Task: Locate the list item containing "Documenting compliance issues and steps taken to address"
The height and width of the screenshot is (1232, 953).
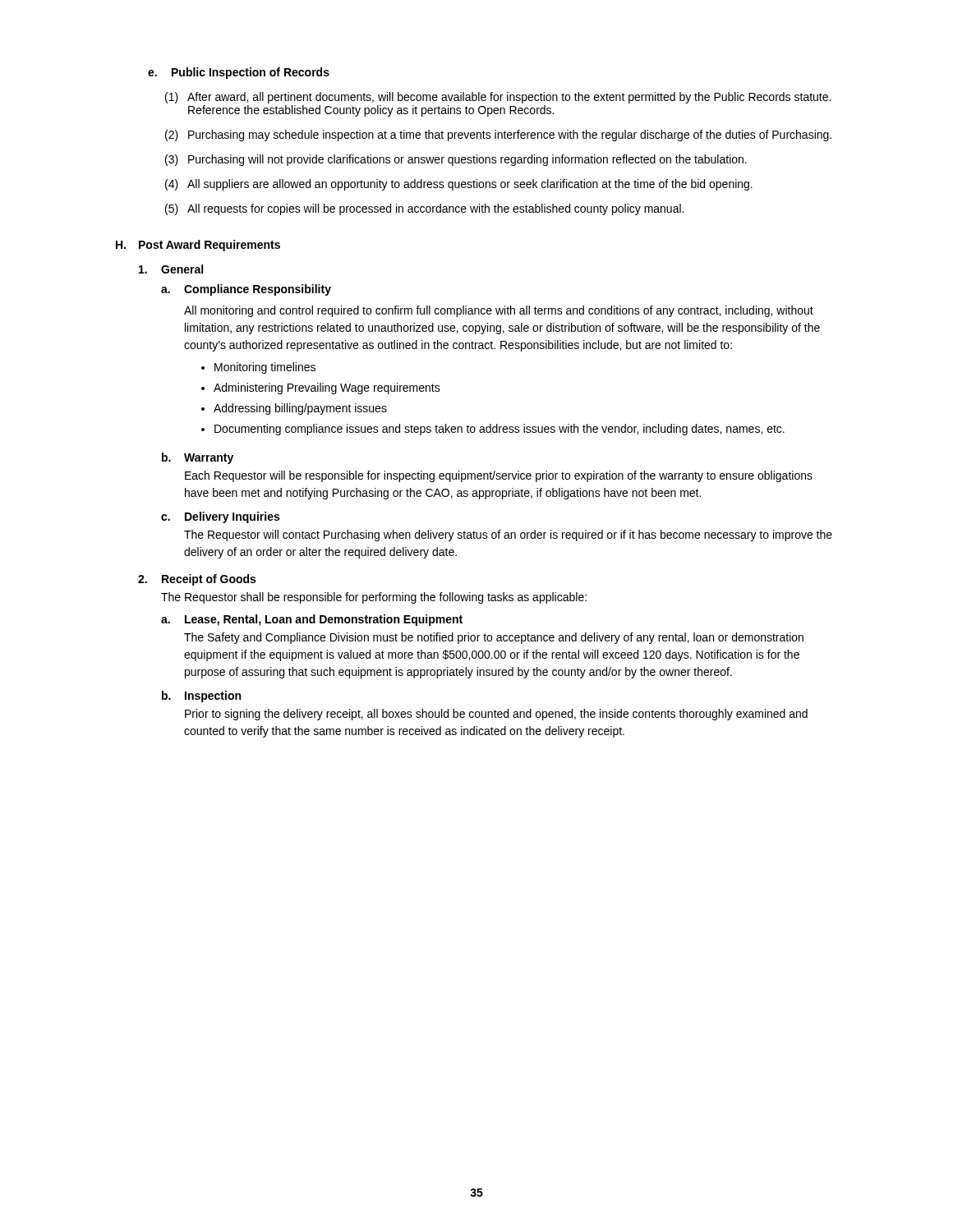Action: pyautogui.click(x=499, y=429)
